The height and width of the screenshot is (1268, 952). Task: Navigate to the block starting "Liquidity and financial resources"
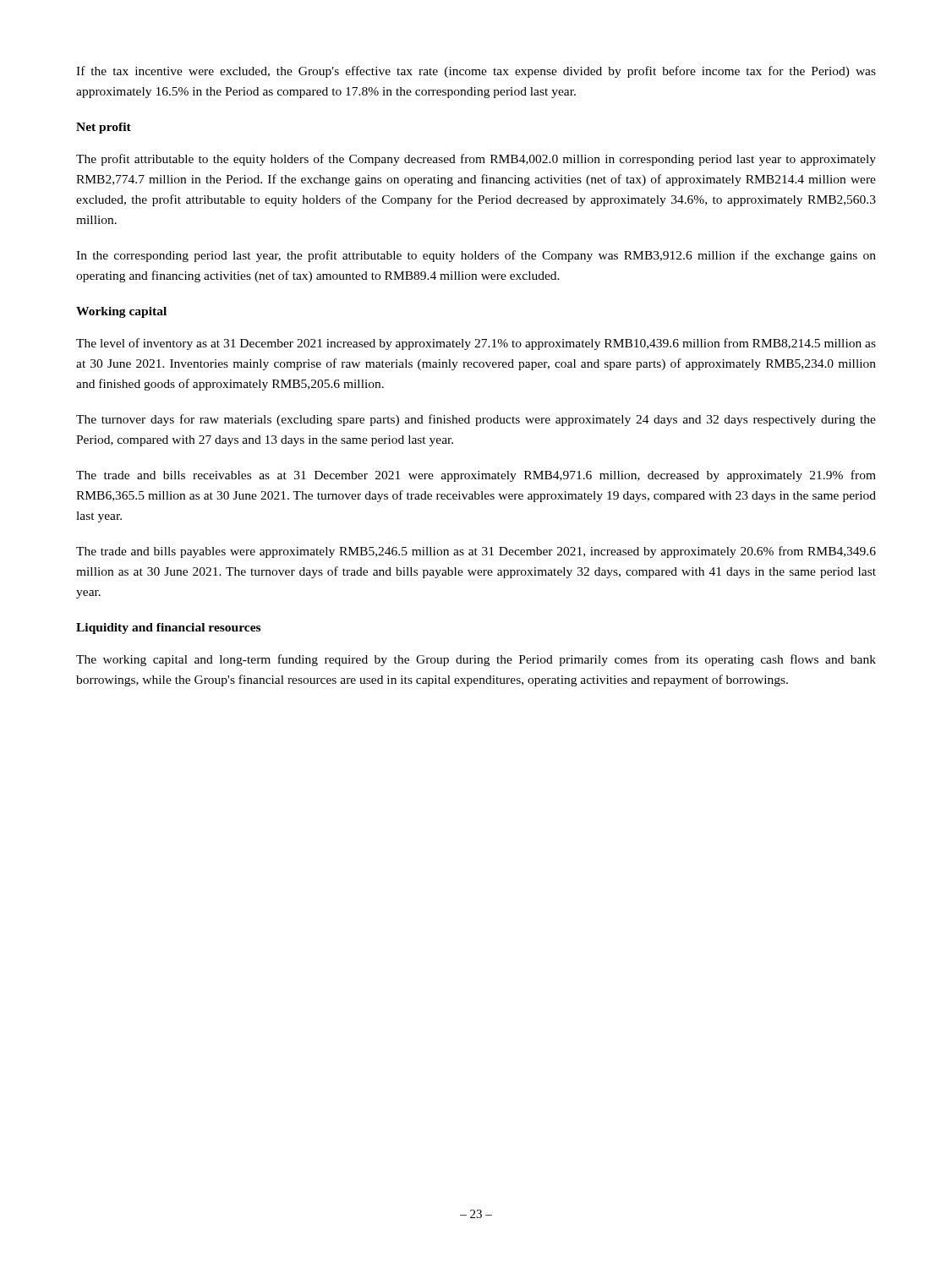pyautogui.click(x=168, y=629)
